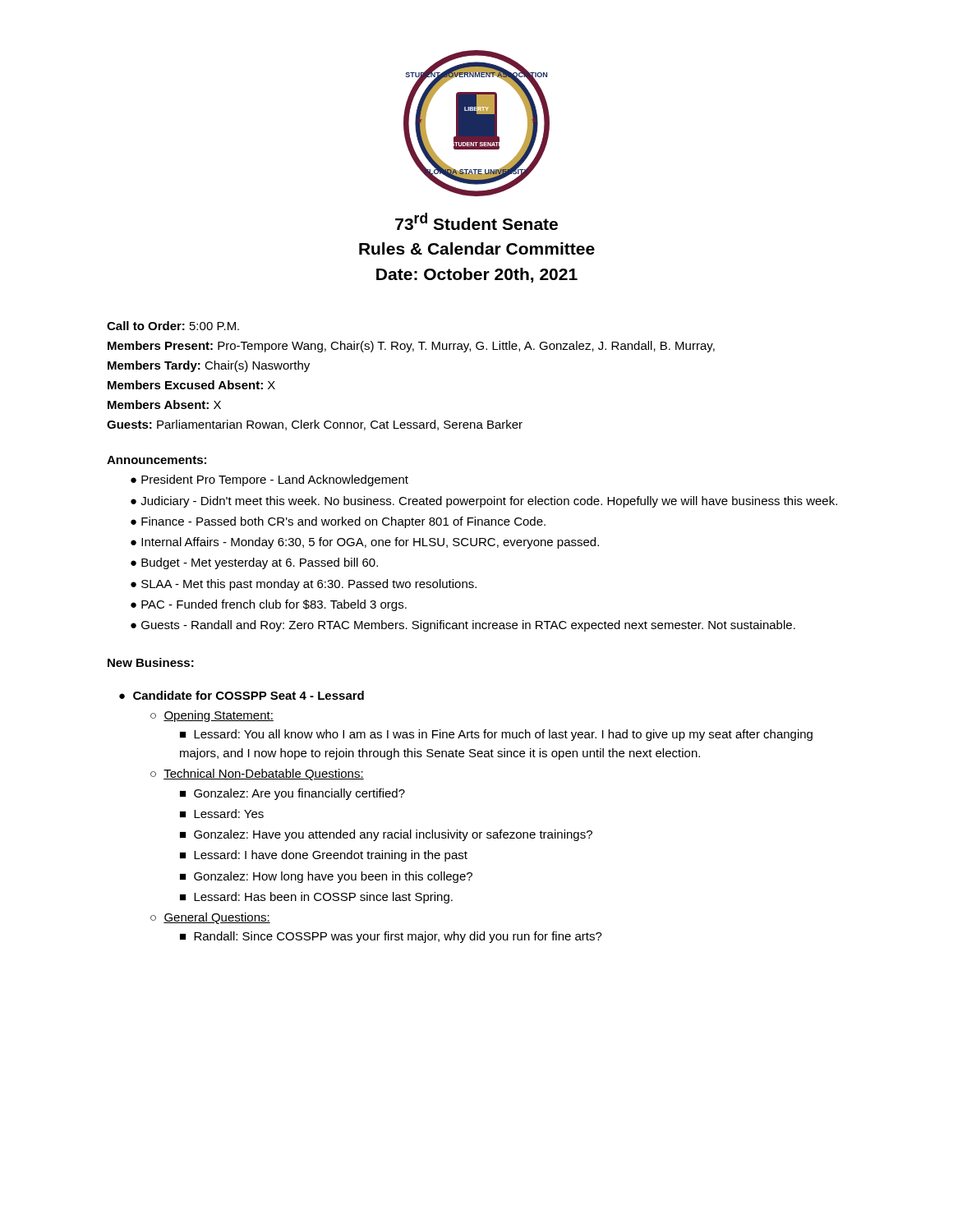
Task: Locate the list item containing "○ Opening Statement:"
Action: click(211, 715)
